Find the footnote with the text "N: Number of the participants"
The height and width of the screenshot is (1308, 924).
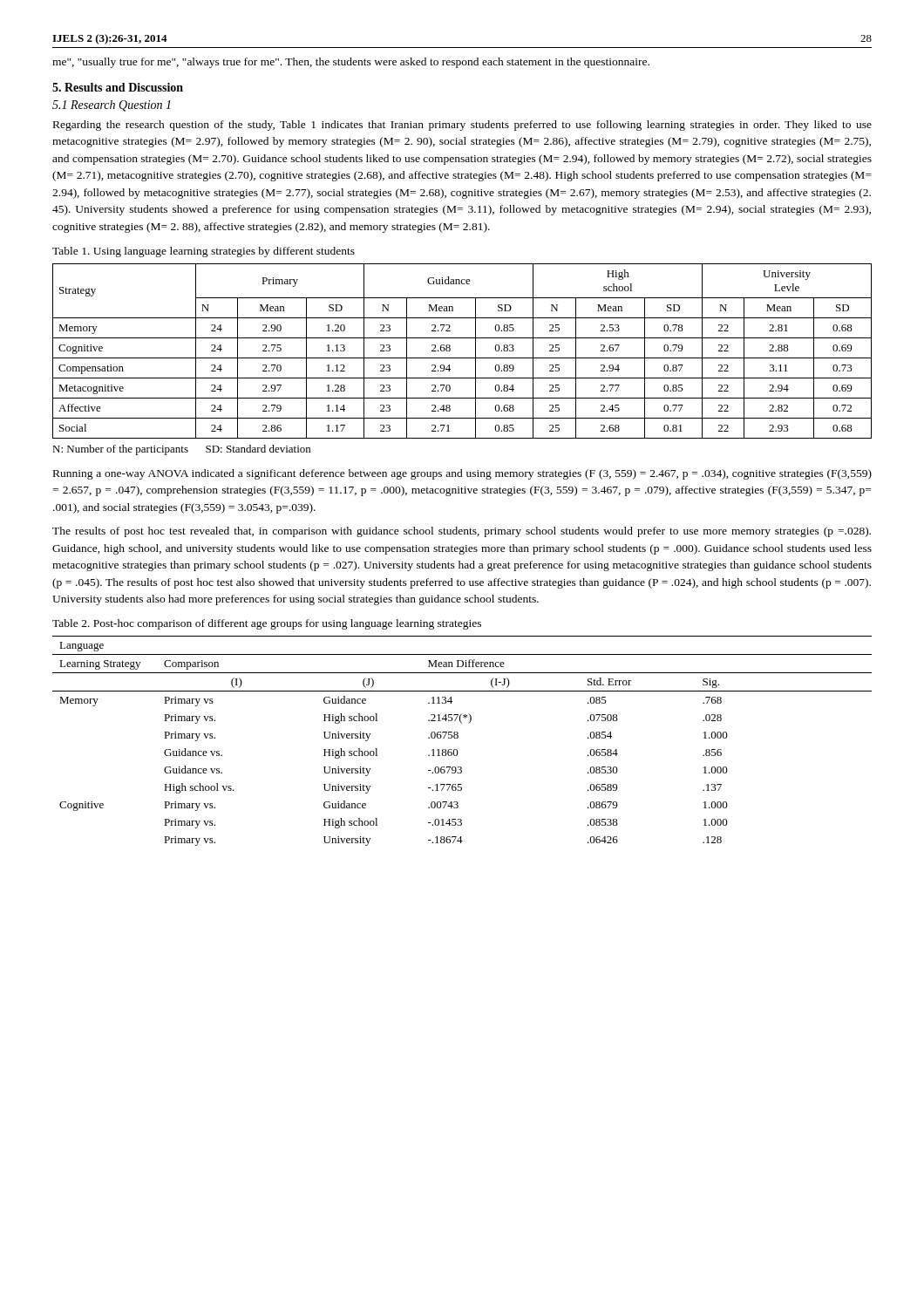[x=182, y=448]
